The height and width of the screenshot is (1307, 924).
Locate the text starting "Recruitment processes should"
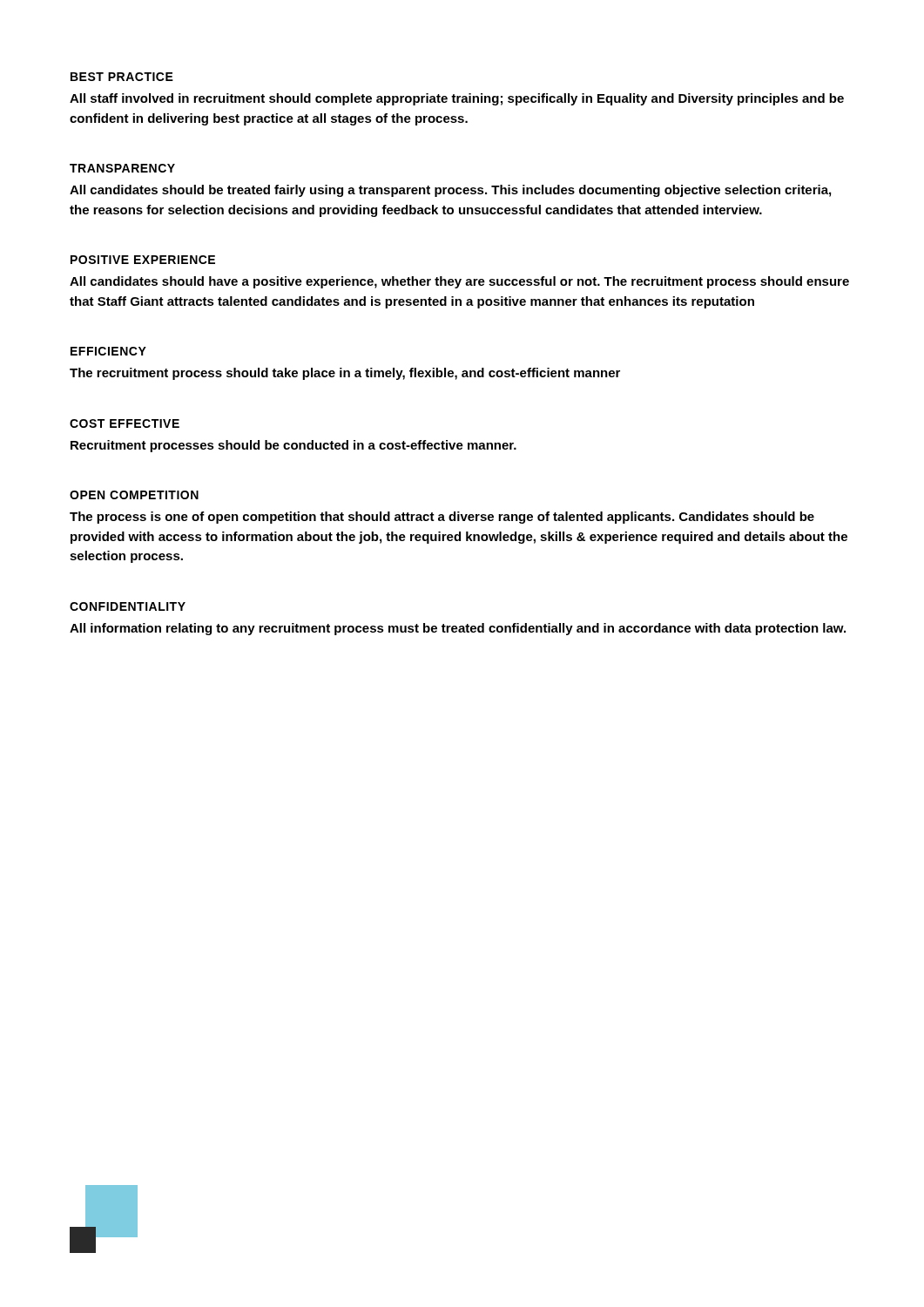click(x=293, y=444)
